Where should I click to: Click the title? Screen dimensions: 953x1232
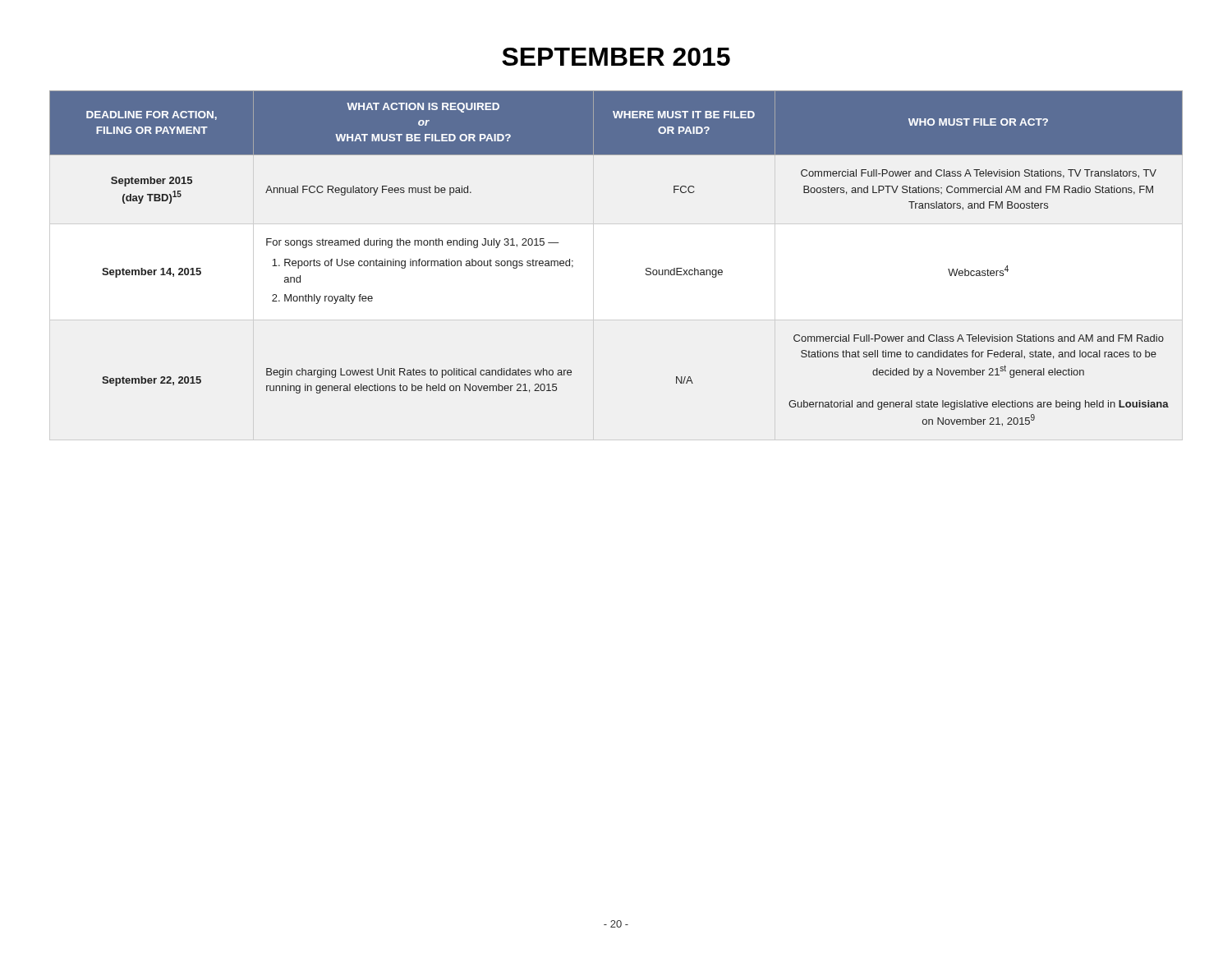click(616, 57)
